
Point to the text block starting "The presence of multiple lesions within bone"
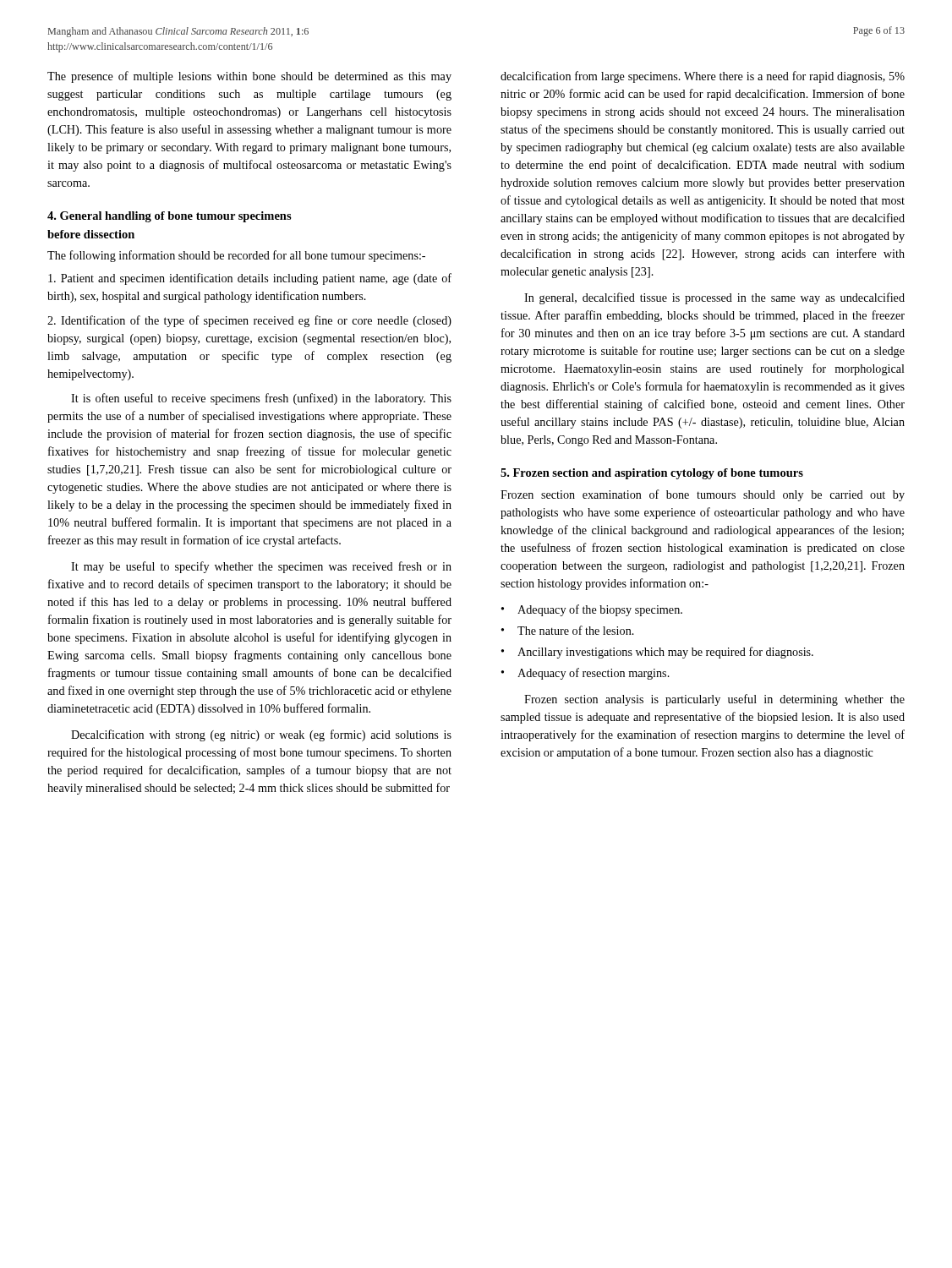point(249,130)
